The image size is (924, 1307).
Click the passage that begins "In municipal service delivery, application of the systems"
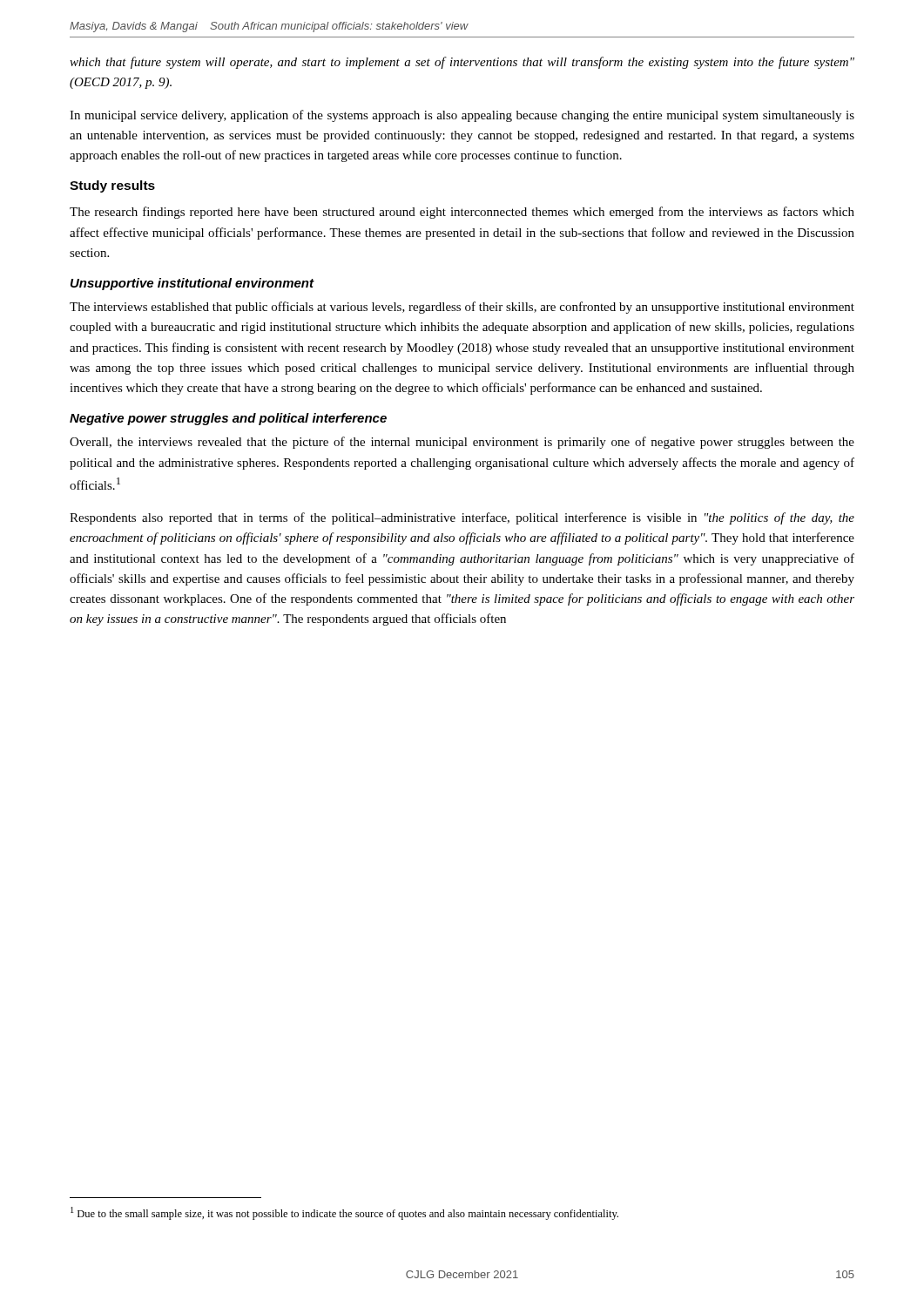pos(462,135)
